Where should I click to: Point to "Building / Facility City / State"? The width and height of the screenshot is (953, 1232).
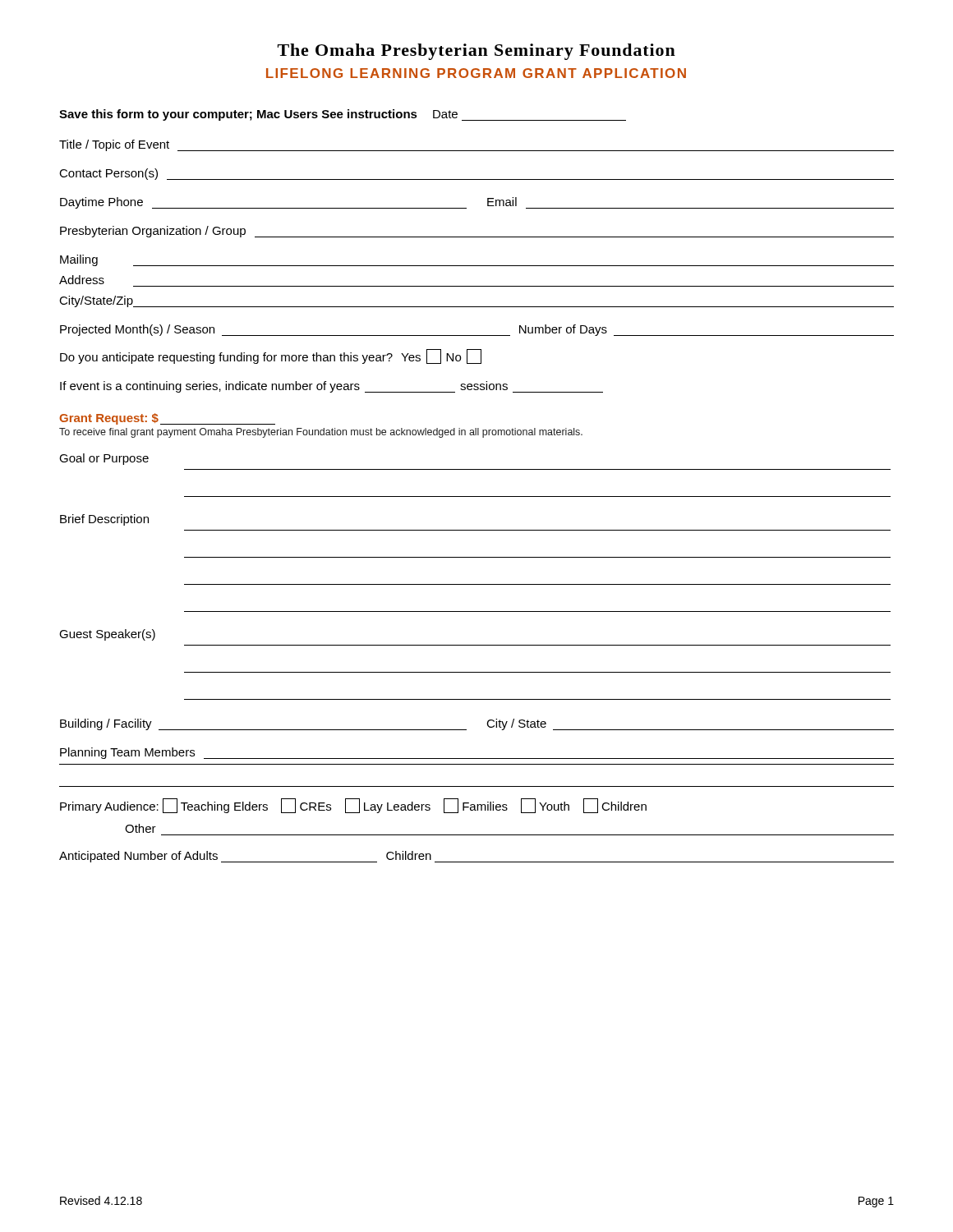tap(476, 722)
